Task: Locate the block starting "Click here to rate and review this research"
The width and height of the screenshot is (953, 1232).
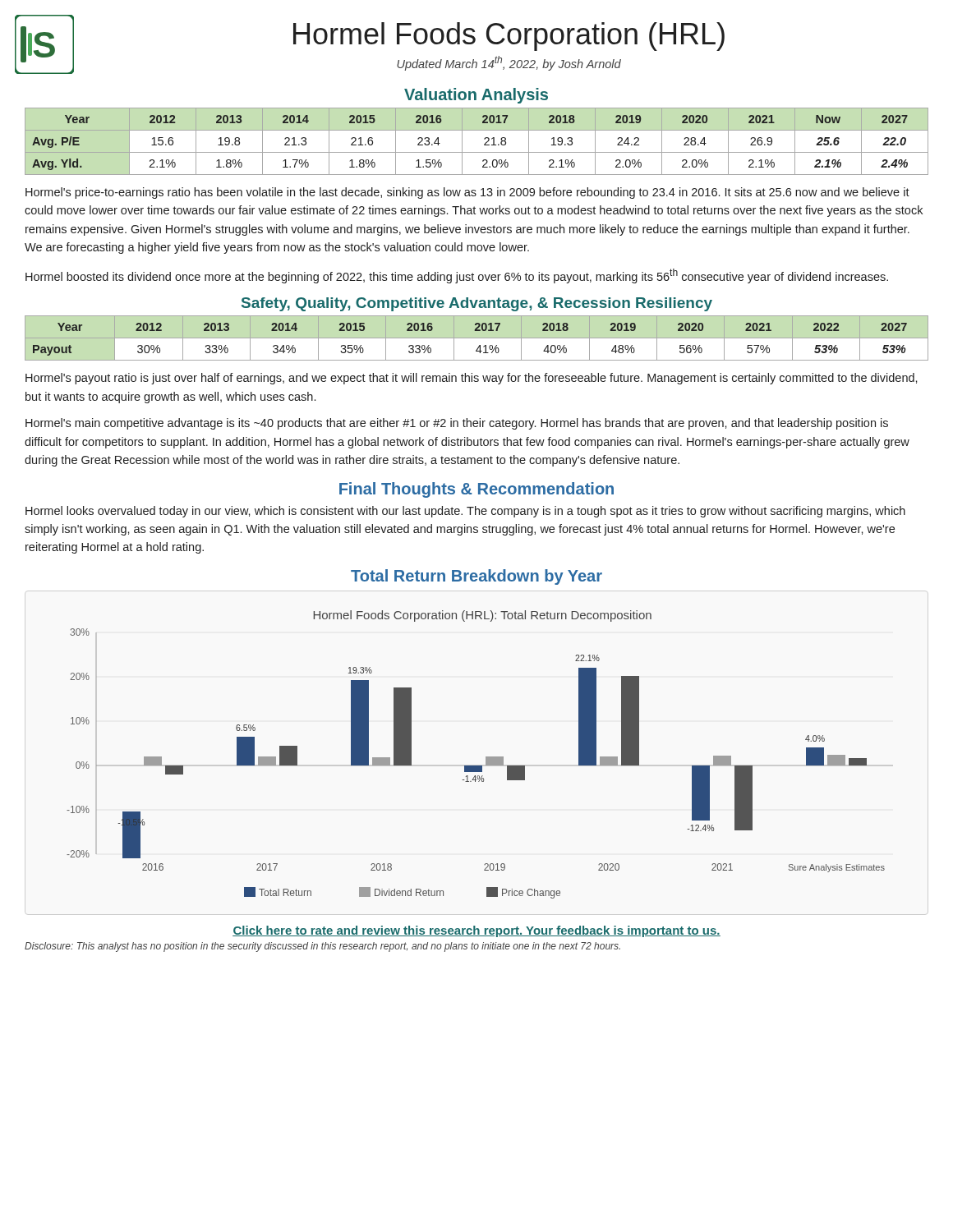Action: [476, 930]
